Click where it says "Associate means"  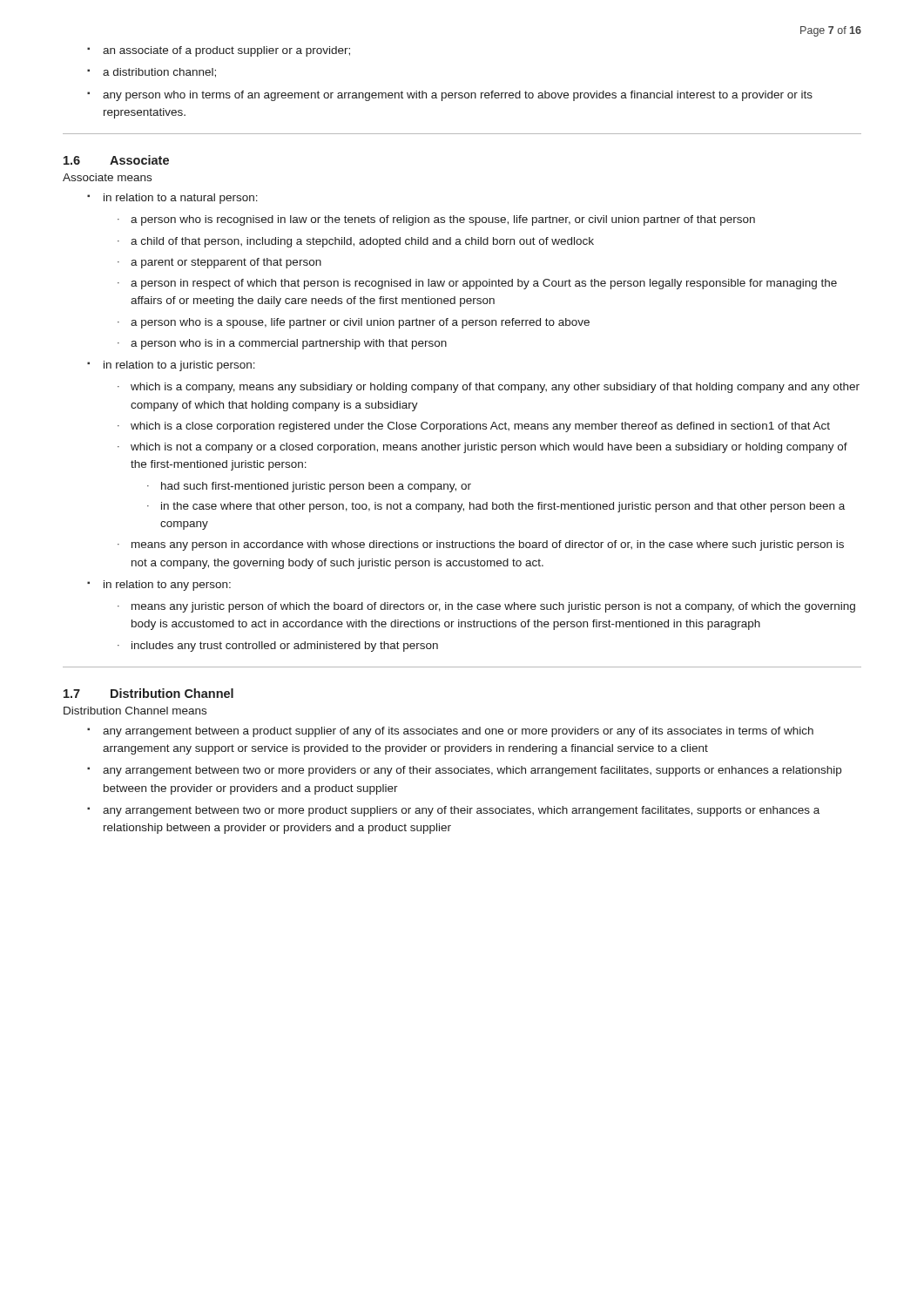(108, 177)
